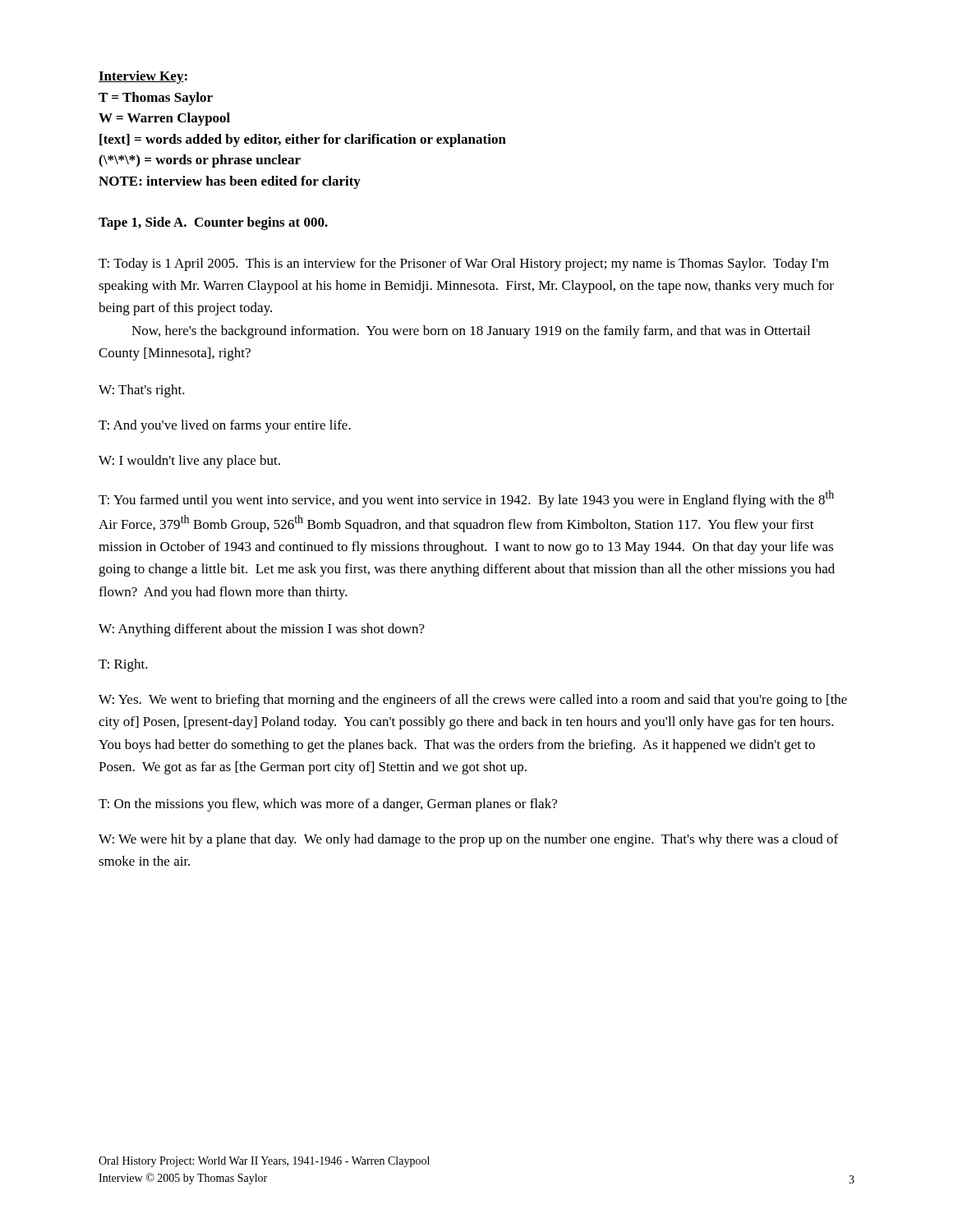Click the section header that begins "Tape 1, Side A. Counter begins at"
Image resolution: width=953 pixels, height=1232 pixels.
[213, 223]
